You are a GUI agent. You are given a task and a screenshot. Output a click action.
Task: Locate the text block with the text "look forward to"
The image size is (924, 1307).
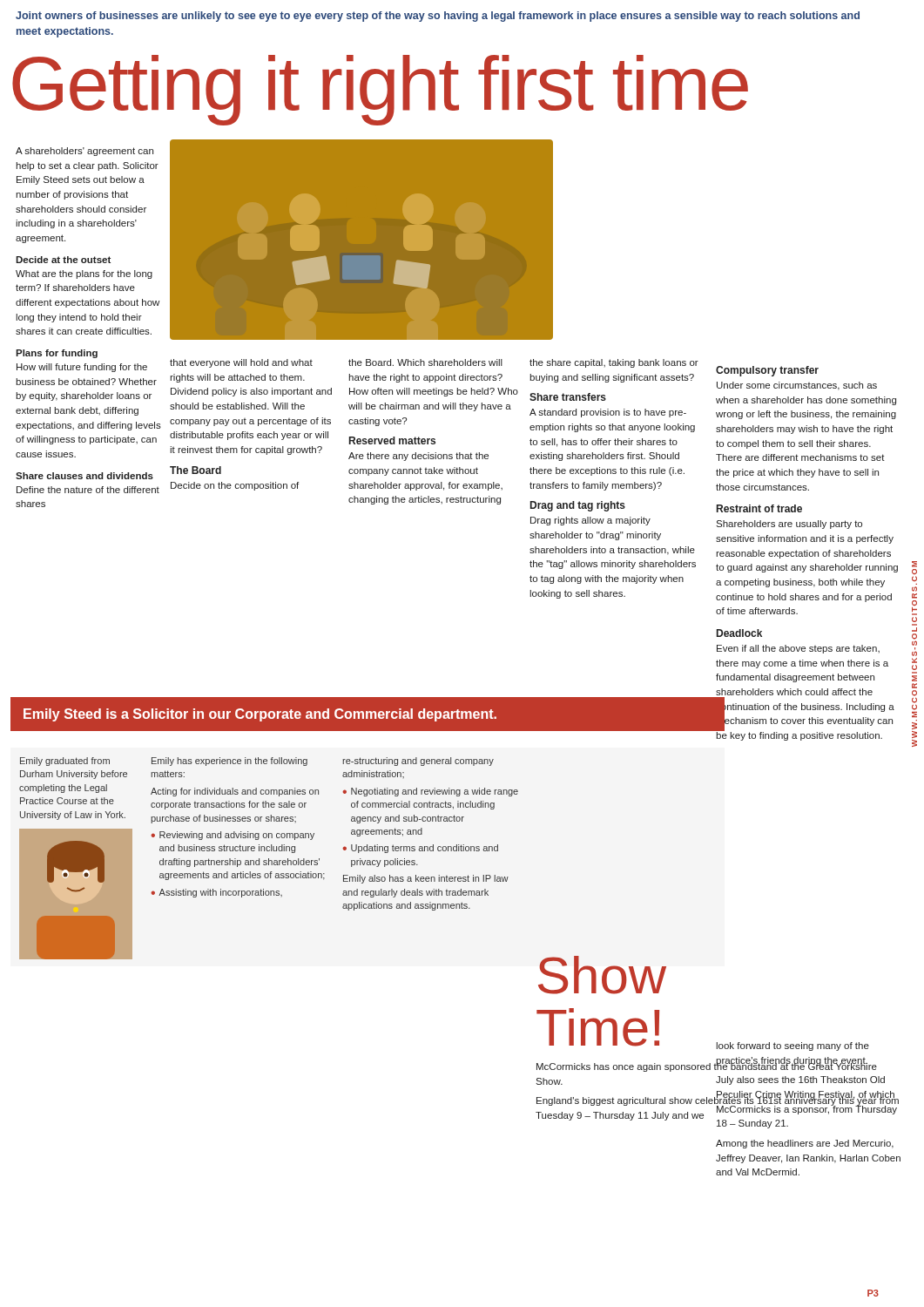point(809,1109)
